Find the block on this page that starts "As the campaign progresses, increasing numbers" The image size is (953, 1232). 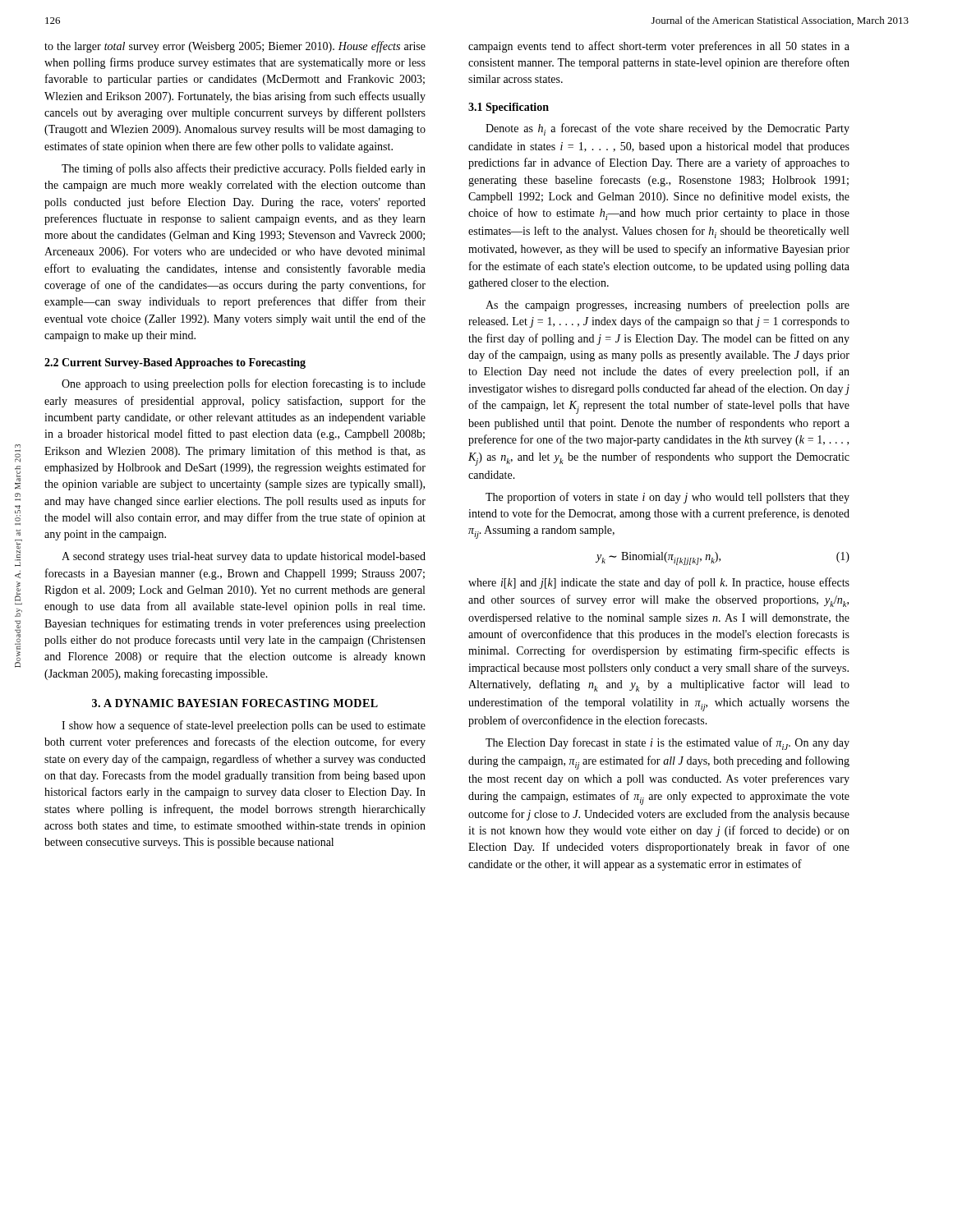tap(659, 391)
